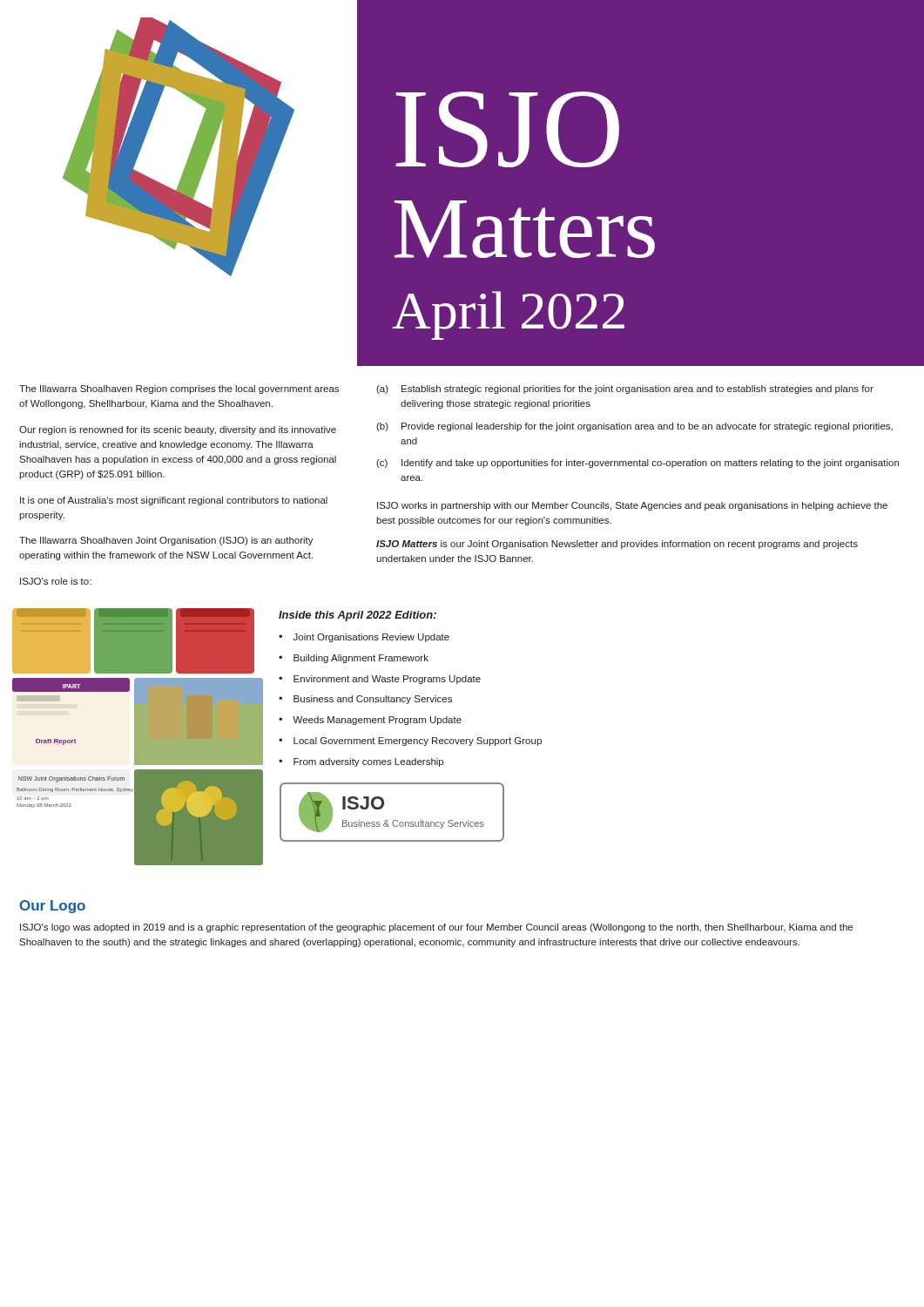
Task: Find the element starting "(c) Identify and take"
Action: pos(641,471)
